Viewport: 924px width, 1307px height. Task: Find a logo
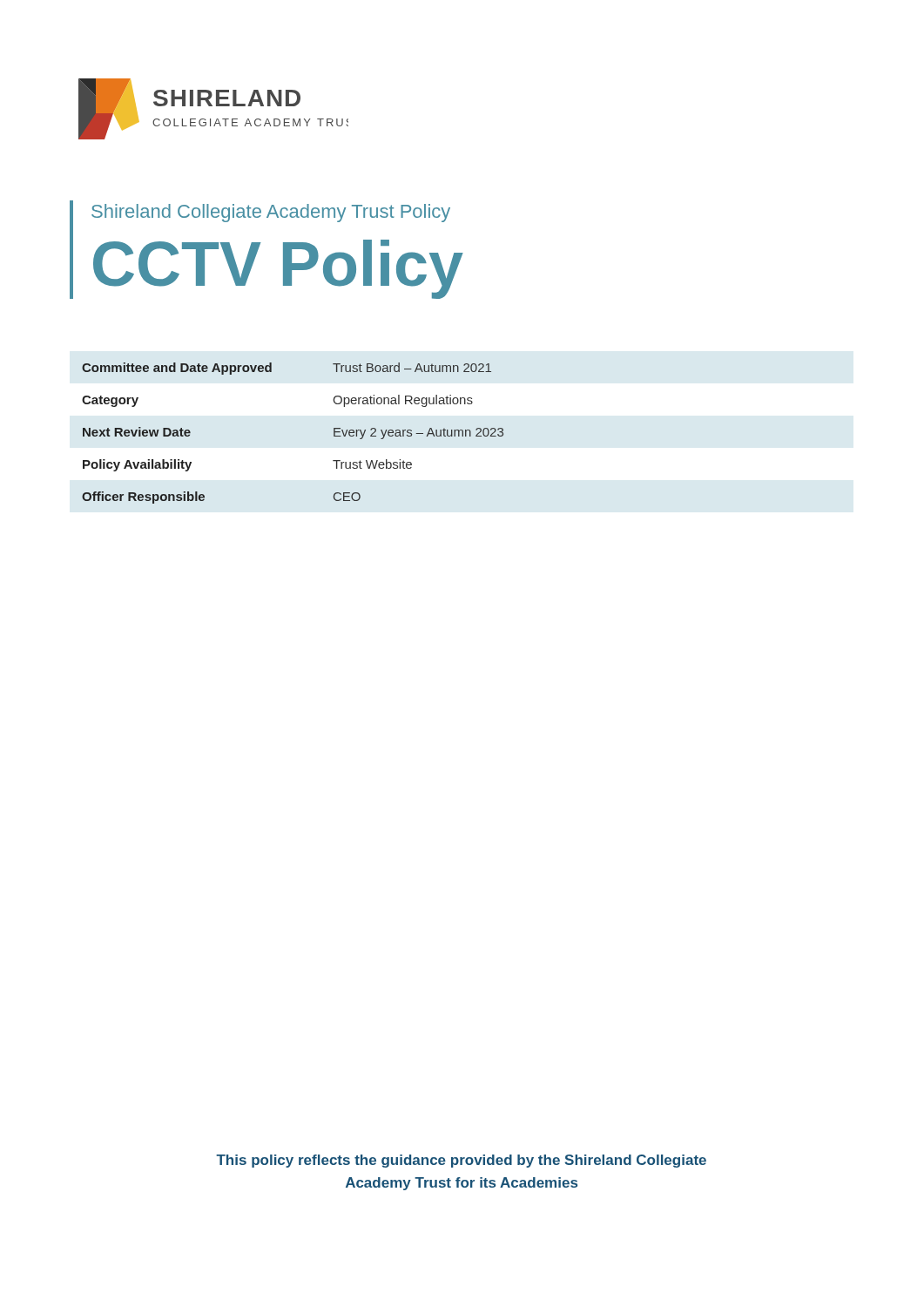[x=462, y=109]
